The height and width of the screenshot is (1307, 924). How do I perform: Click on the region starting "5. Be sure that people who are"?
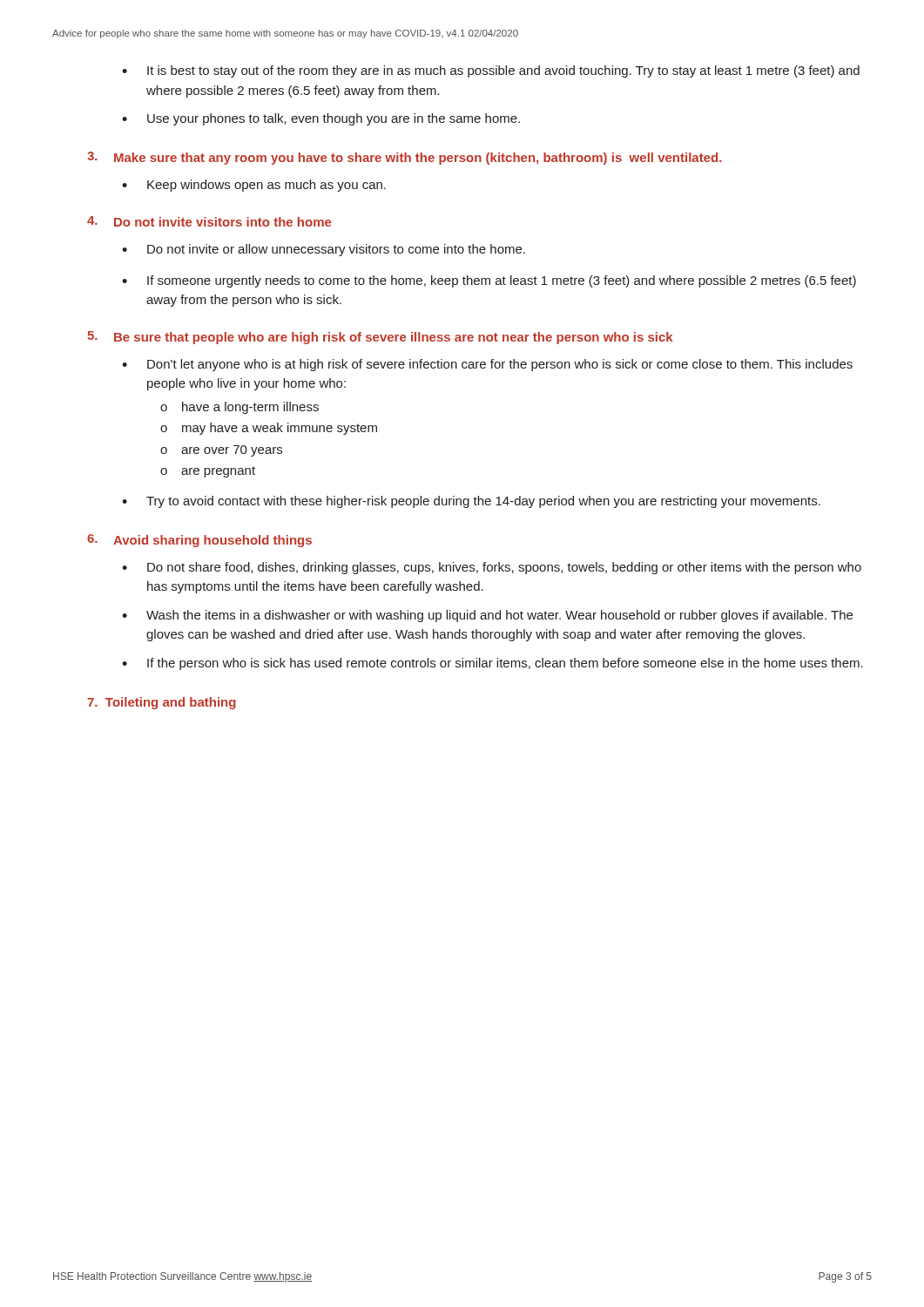click(380, 336)
